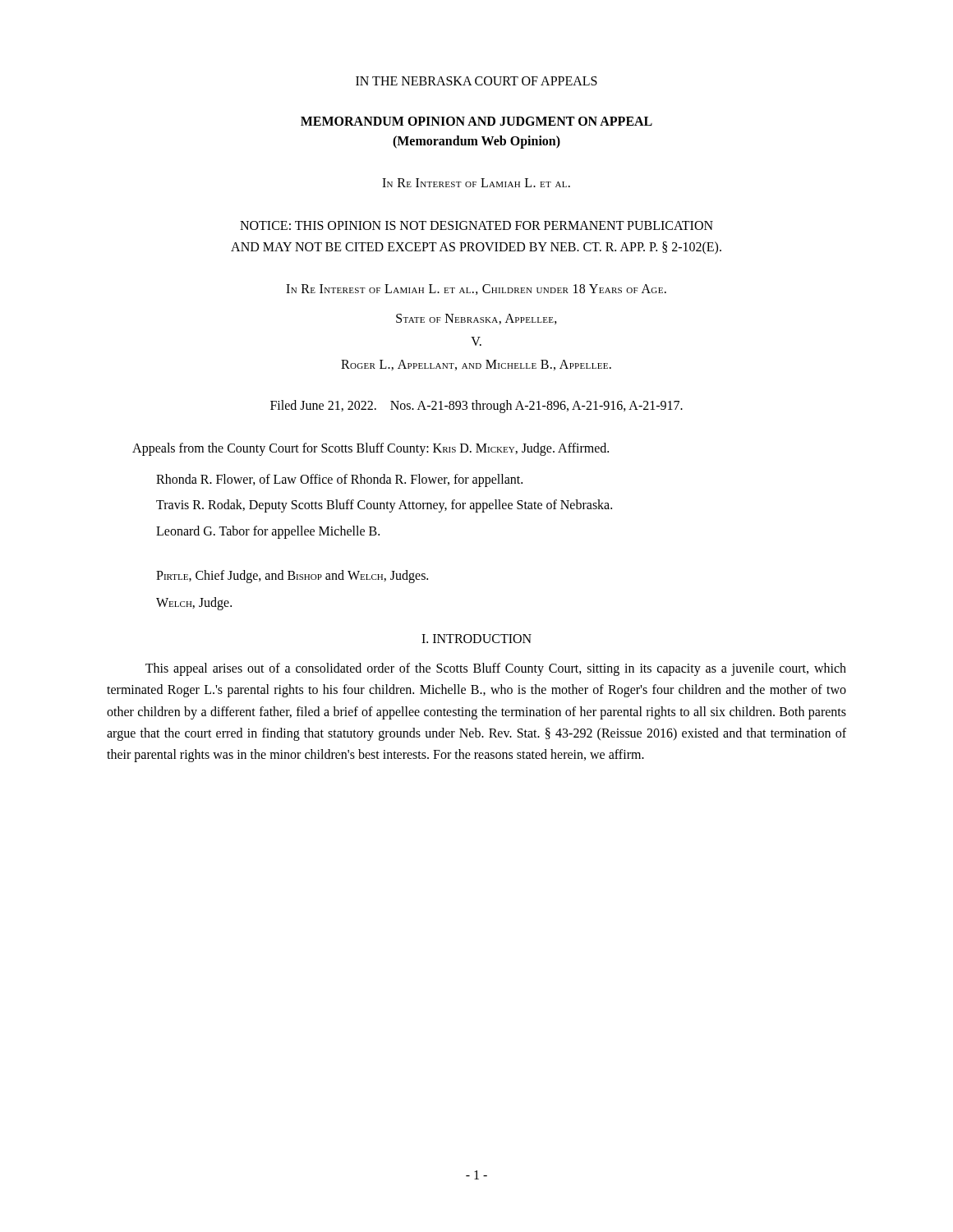Click on the passage starting "Welch, Judge."
Screen dimensions: 1232x953
194,603
